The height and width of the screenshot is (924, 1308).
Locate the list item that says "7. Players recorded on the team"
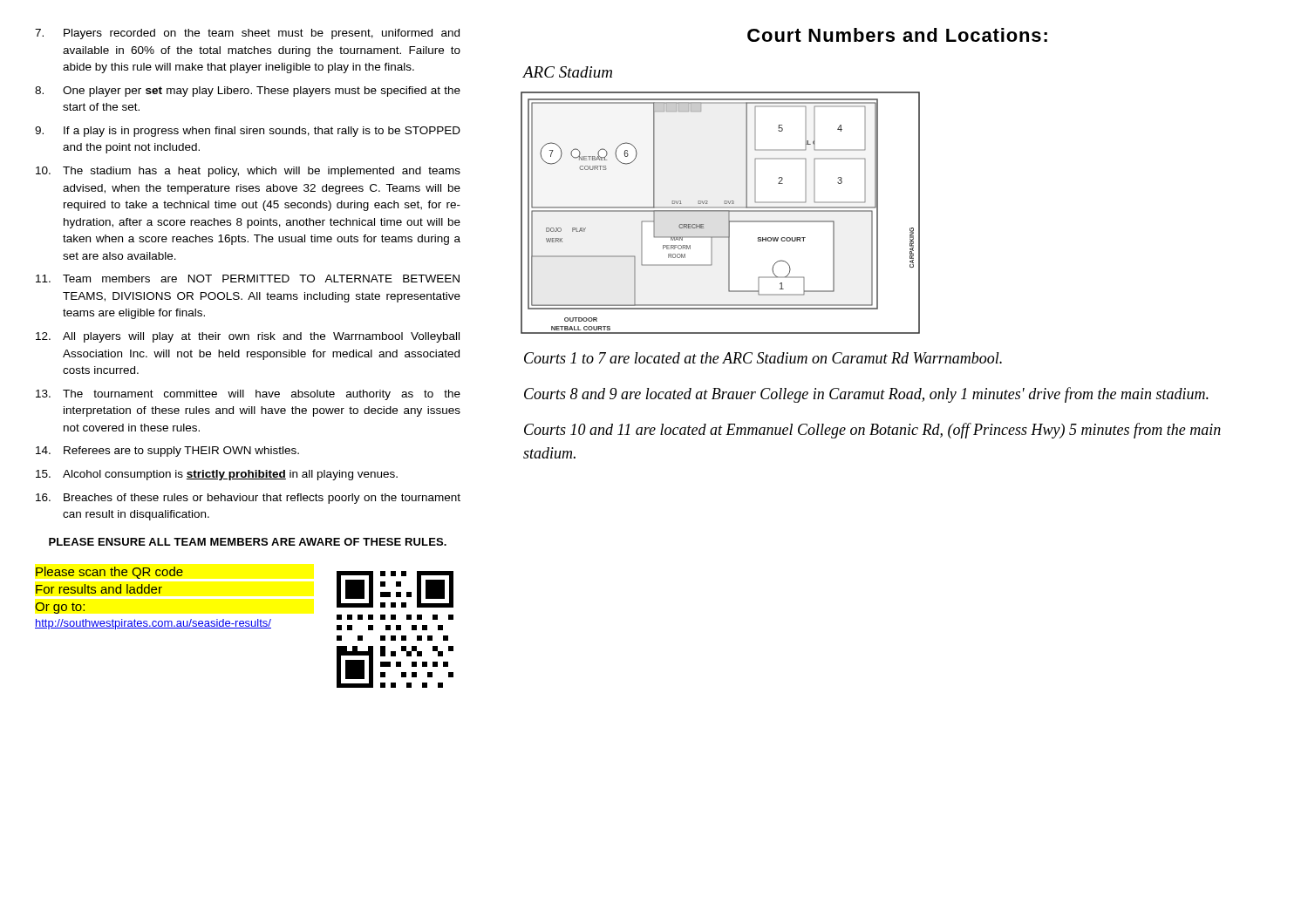[248, 50]
